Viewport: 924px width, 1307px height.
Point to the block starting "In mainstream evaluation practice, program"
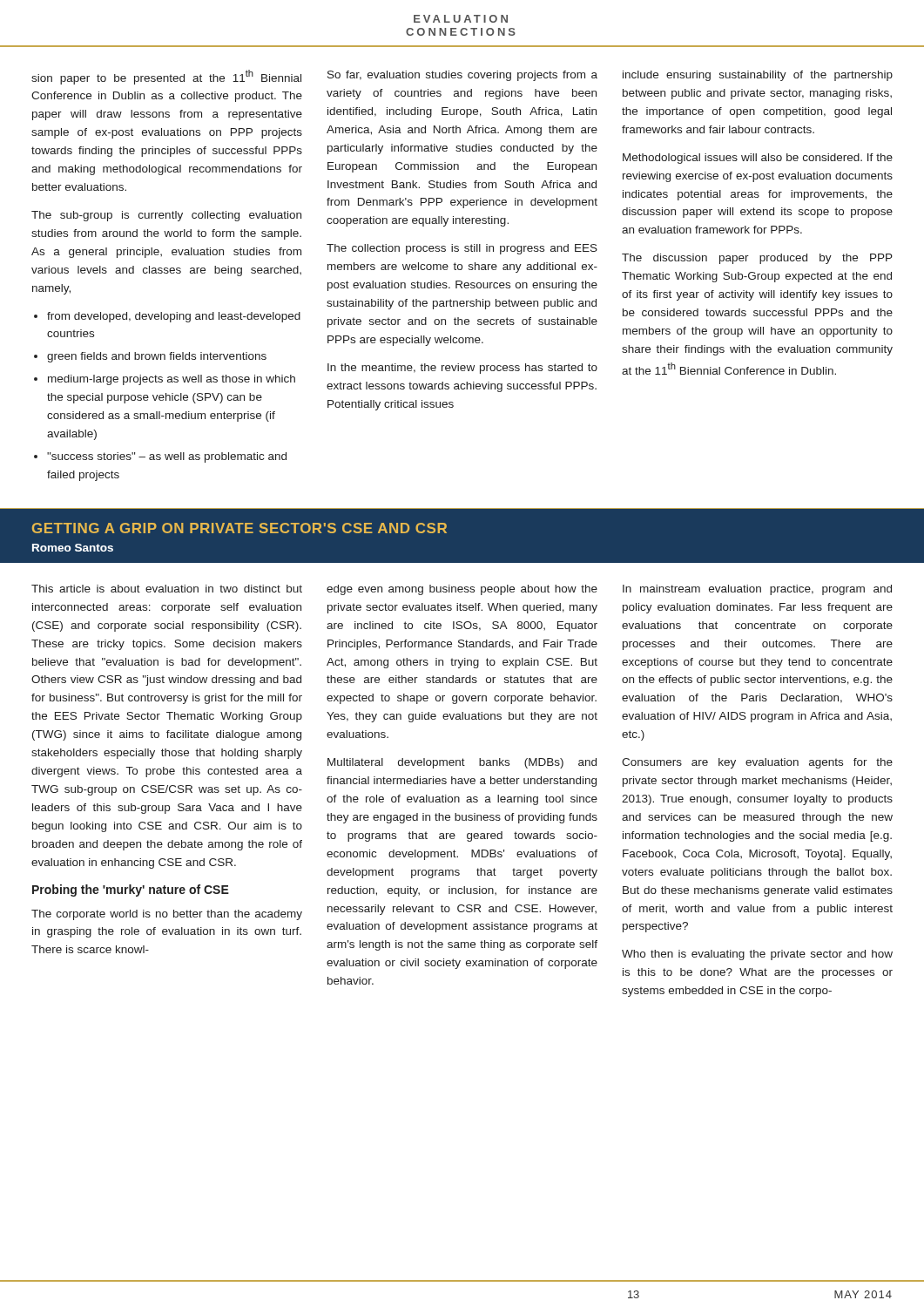tap(757, 790)
